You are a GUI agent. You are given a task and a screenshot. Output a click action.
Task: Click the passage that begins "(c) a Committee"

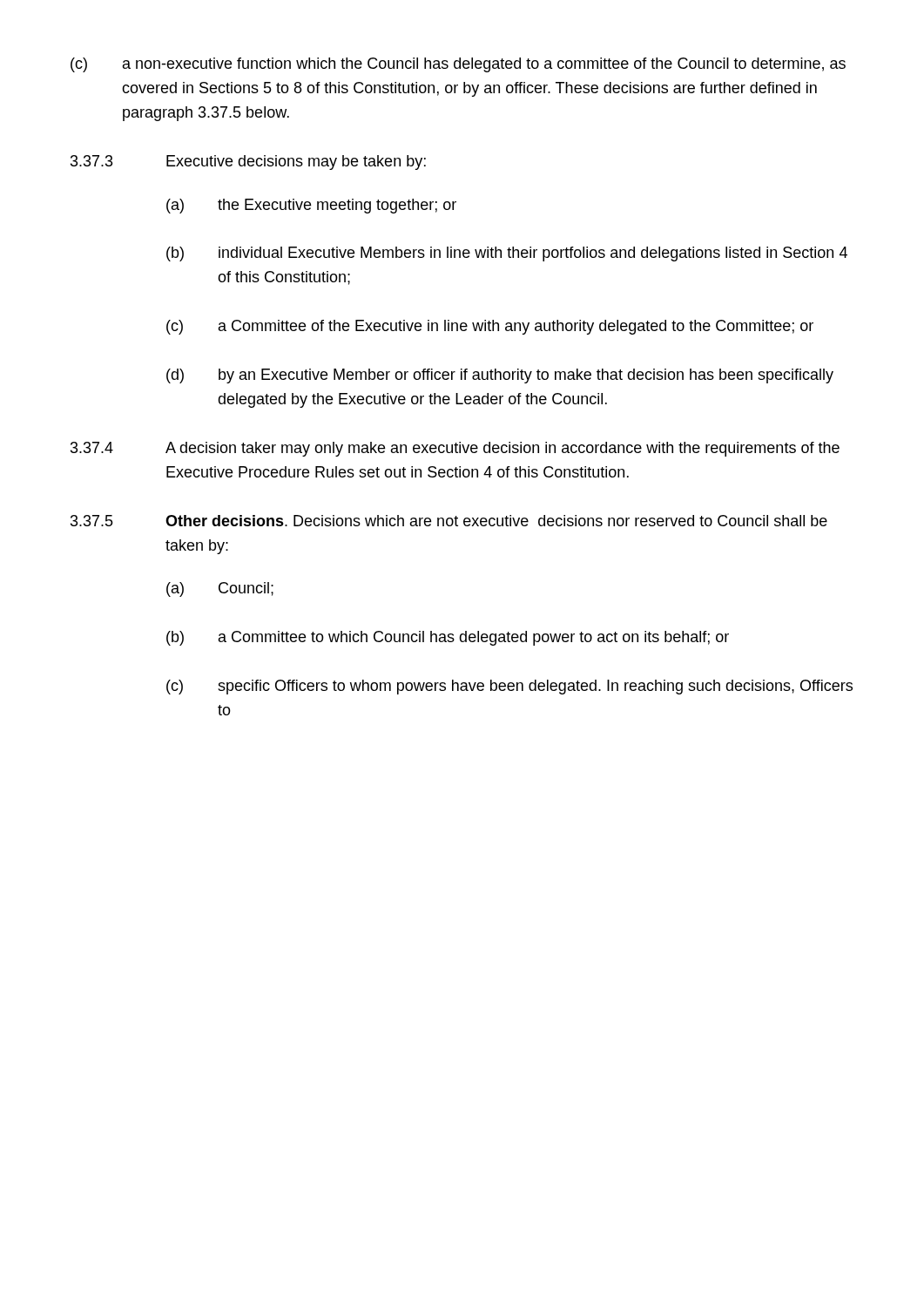(x=510, y=327)
